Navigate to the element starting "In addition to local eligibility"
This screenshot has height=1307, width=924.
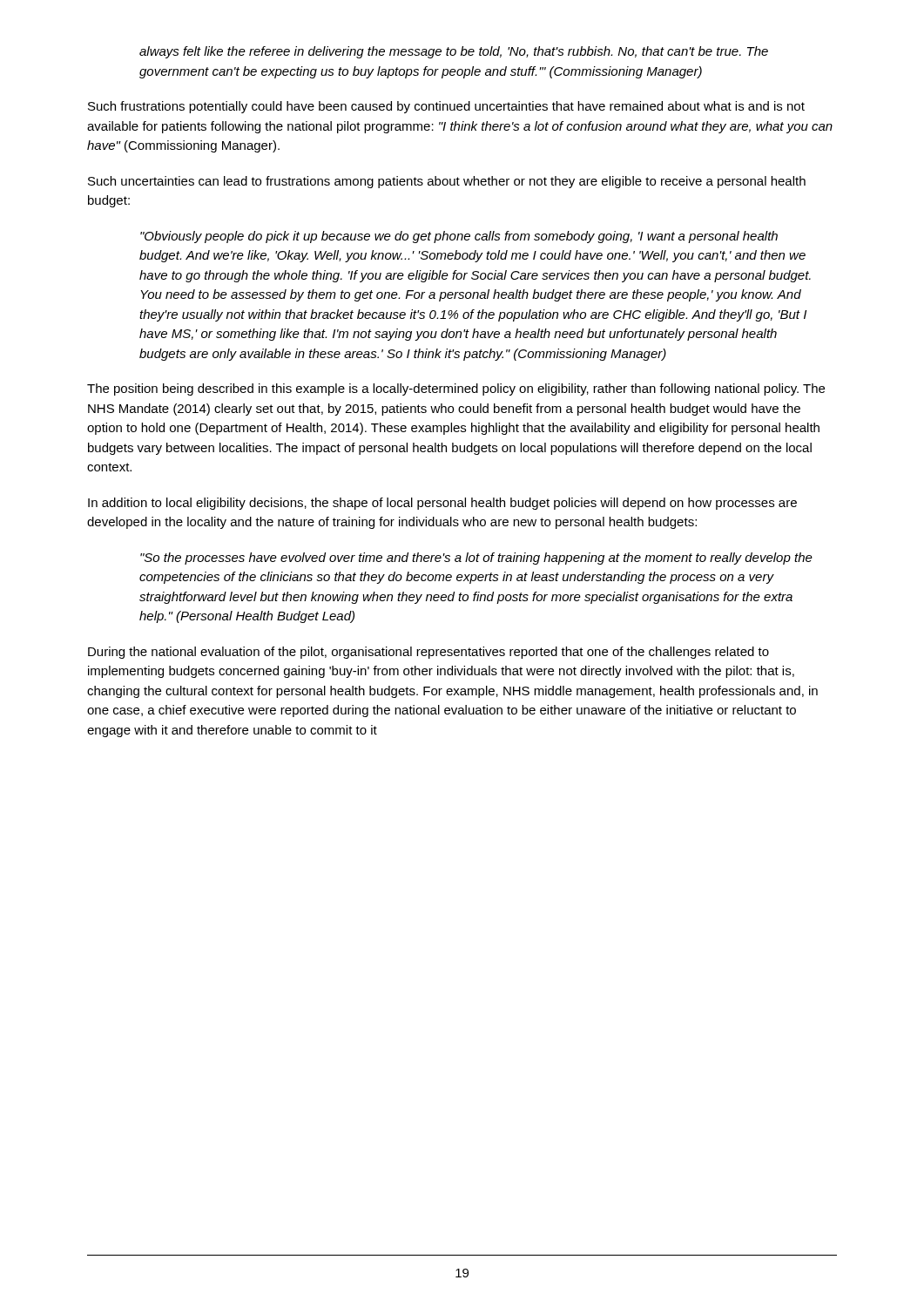click(x=442, y=512)
